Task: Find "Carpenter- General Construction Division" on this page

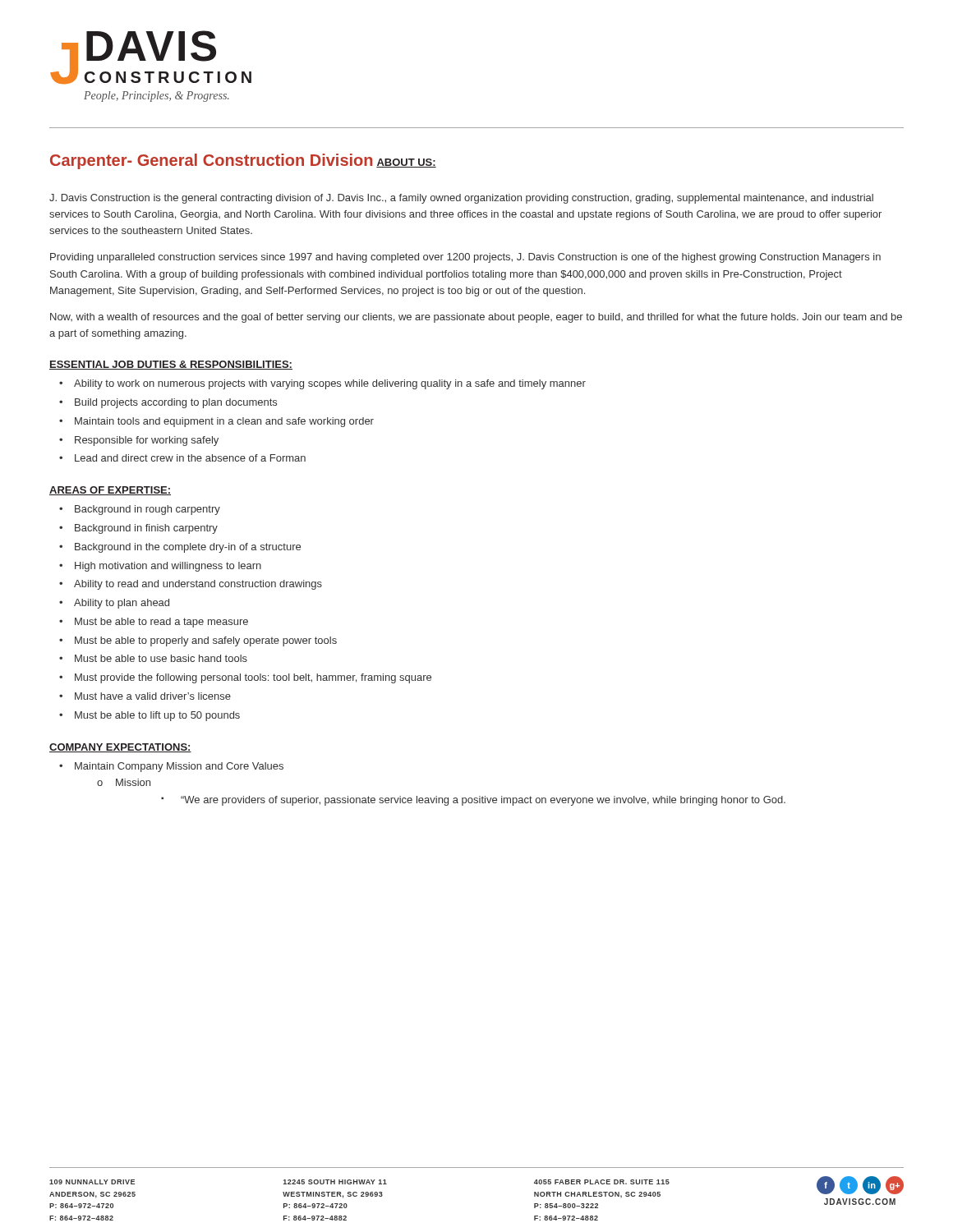Action: click(x=211, y=160)
